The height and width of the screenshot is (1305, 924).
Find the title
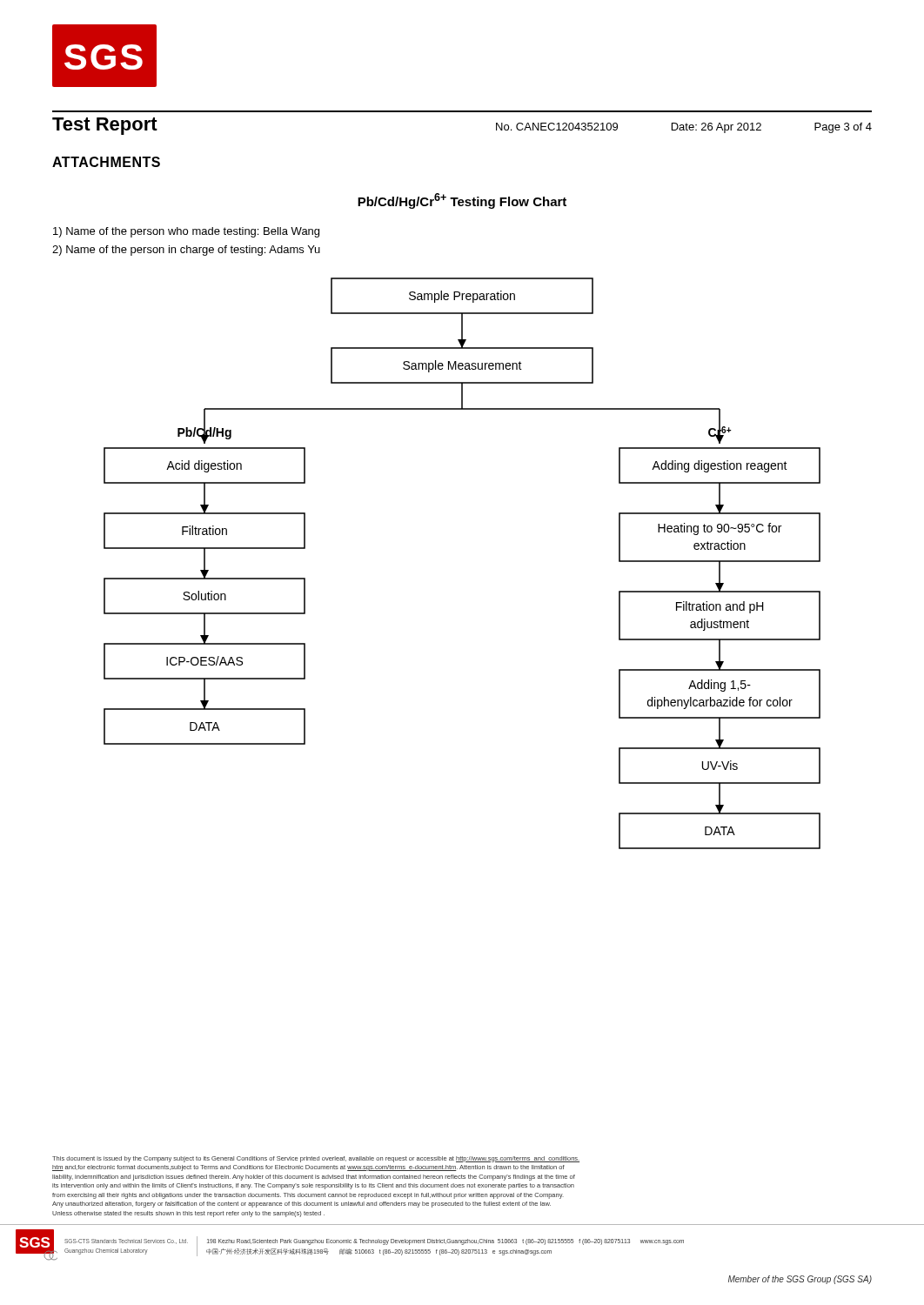[462, 200]
